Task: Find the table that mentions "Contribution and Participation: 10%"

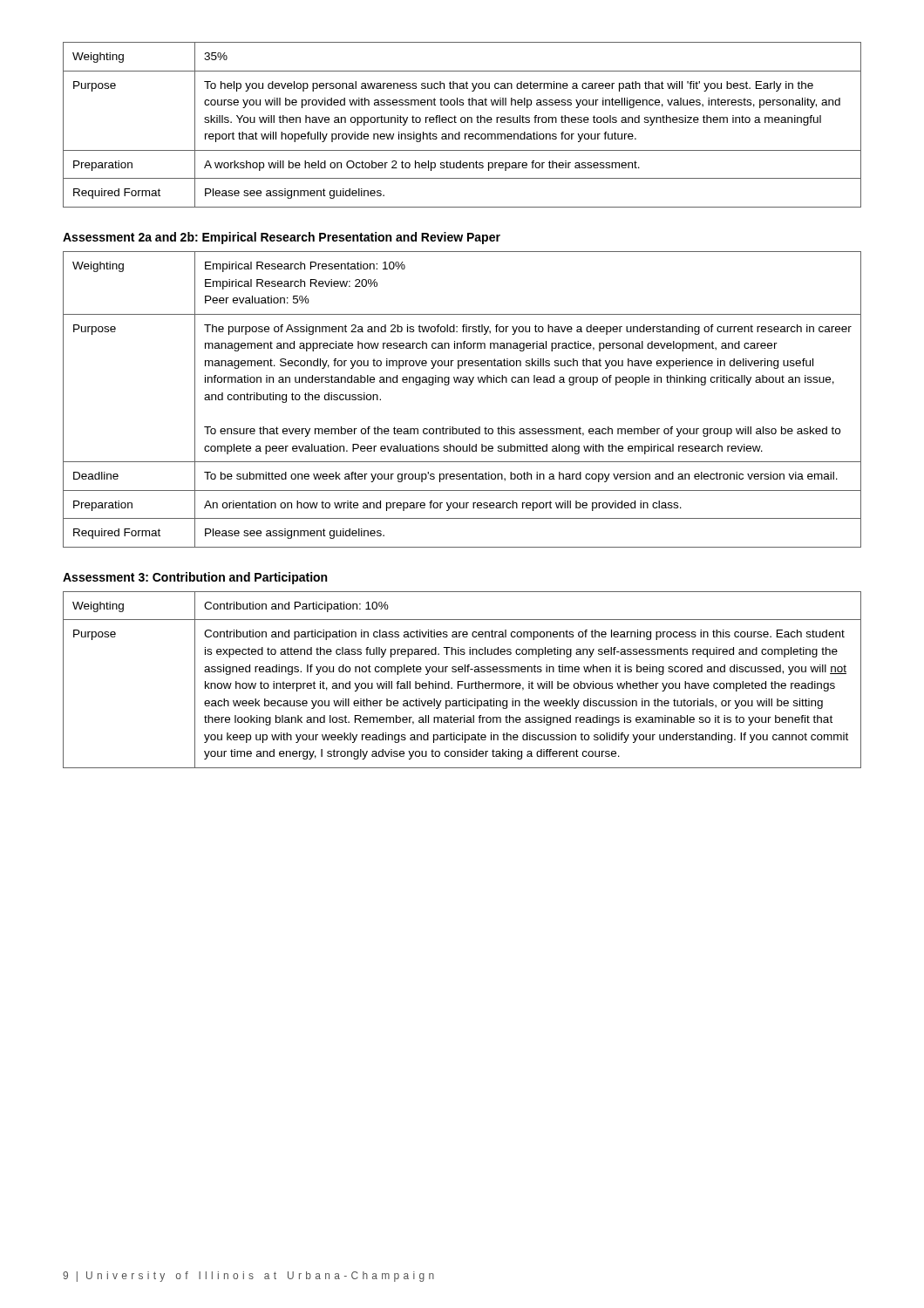Action: pos(462,680)
